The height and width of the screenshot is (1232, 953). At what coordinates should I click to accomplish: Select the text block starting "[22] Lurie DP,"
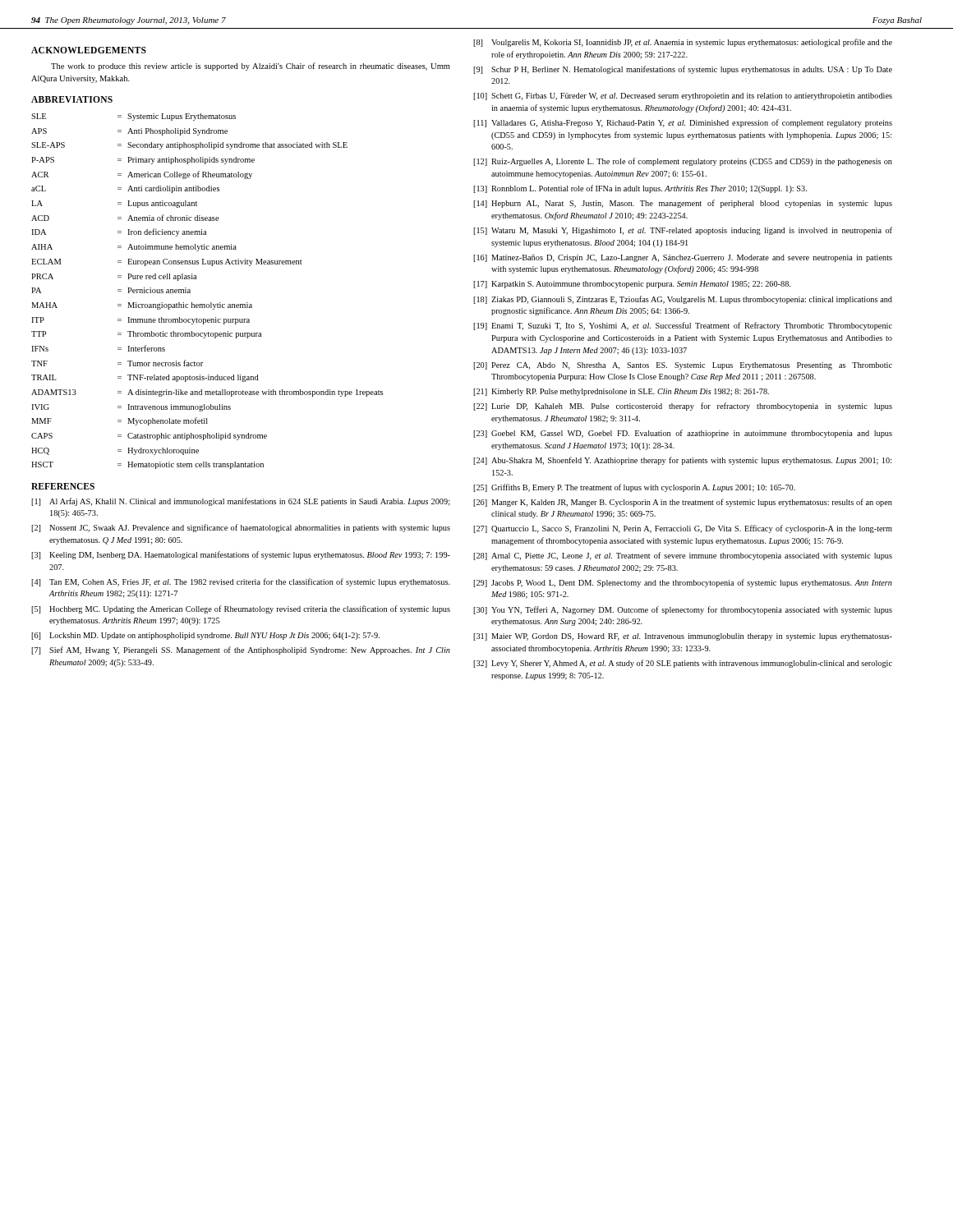(x=683, y=413)
